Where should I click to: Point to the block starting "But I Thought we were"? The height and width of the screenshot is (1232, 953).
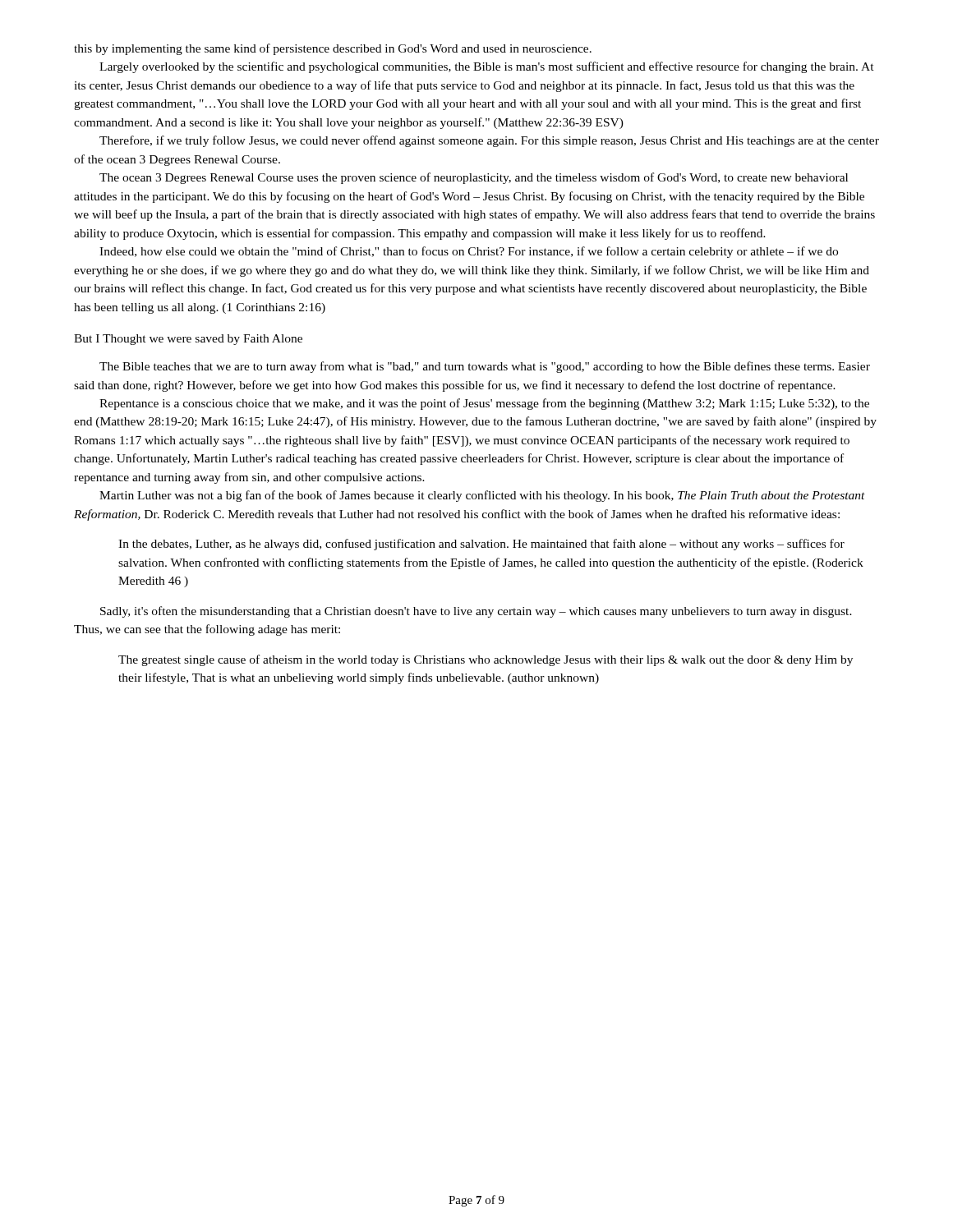click(188, 338)
